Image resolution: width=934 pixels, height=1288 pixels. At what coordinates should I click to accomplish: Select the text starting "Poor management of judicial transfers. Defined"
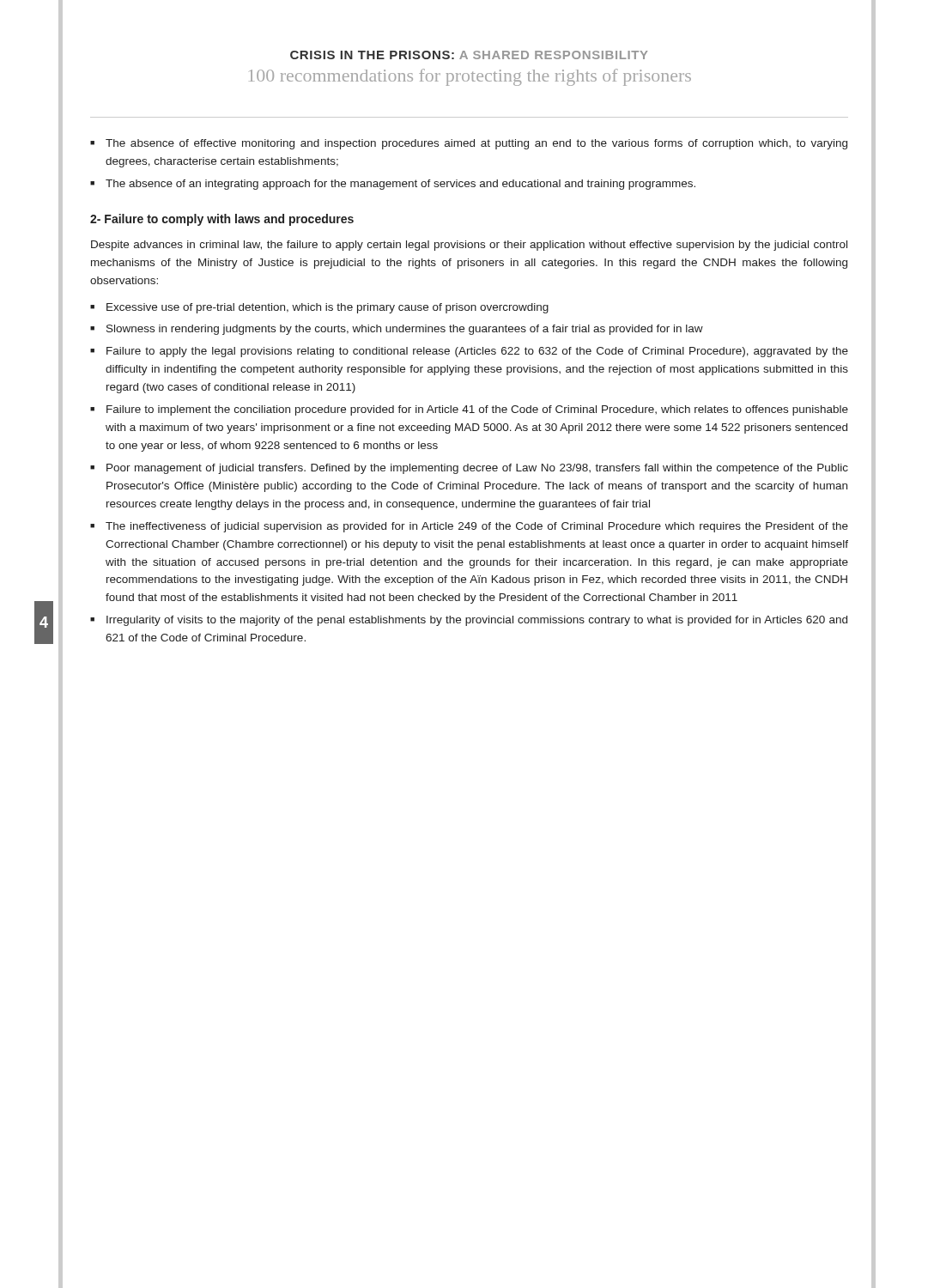477,485
